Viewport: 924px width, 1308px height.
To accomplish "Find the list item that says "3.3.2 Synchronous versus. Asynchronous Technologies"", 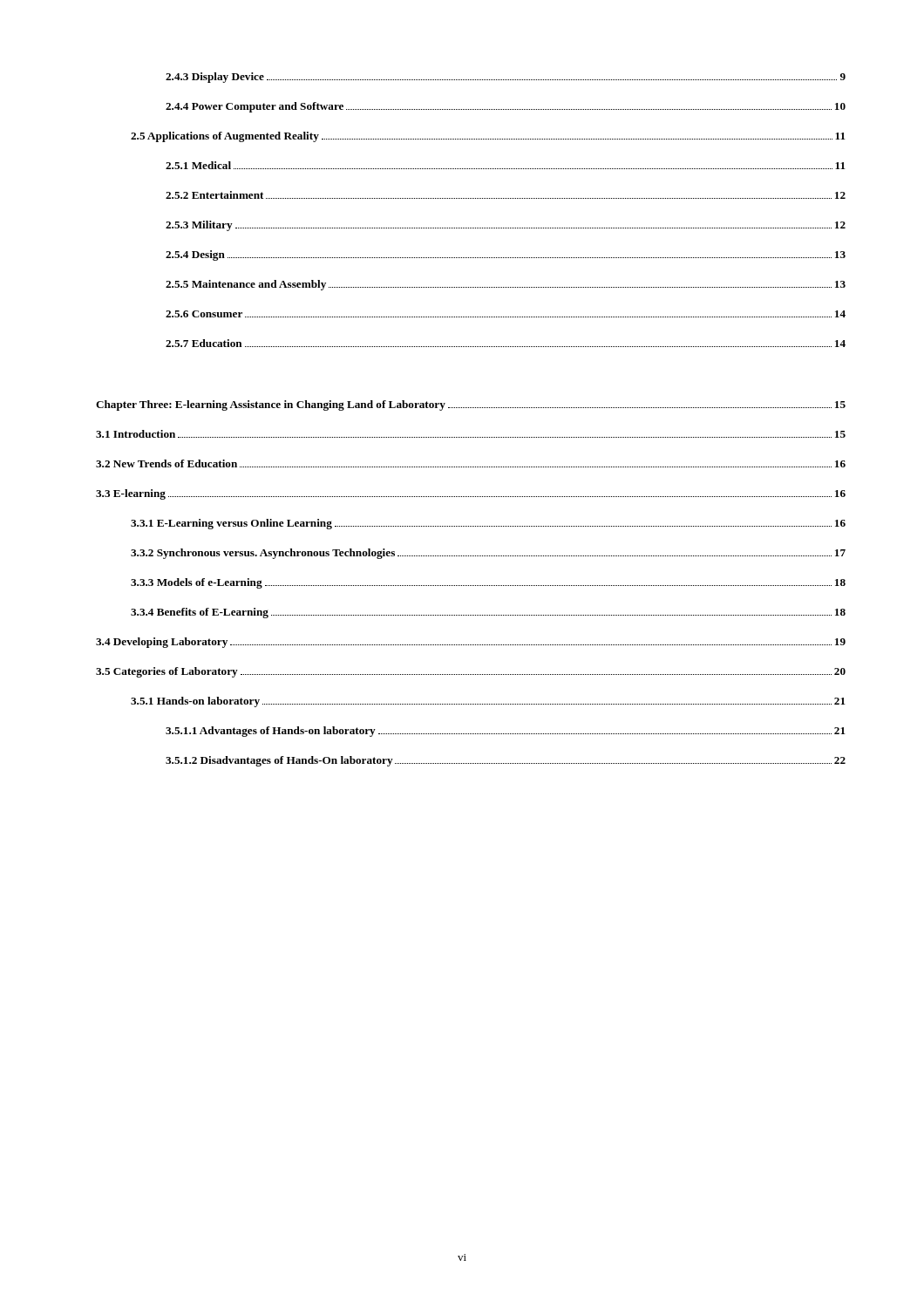I will click(x=488, y=553).
